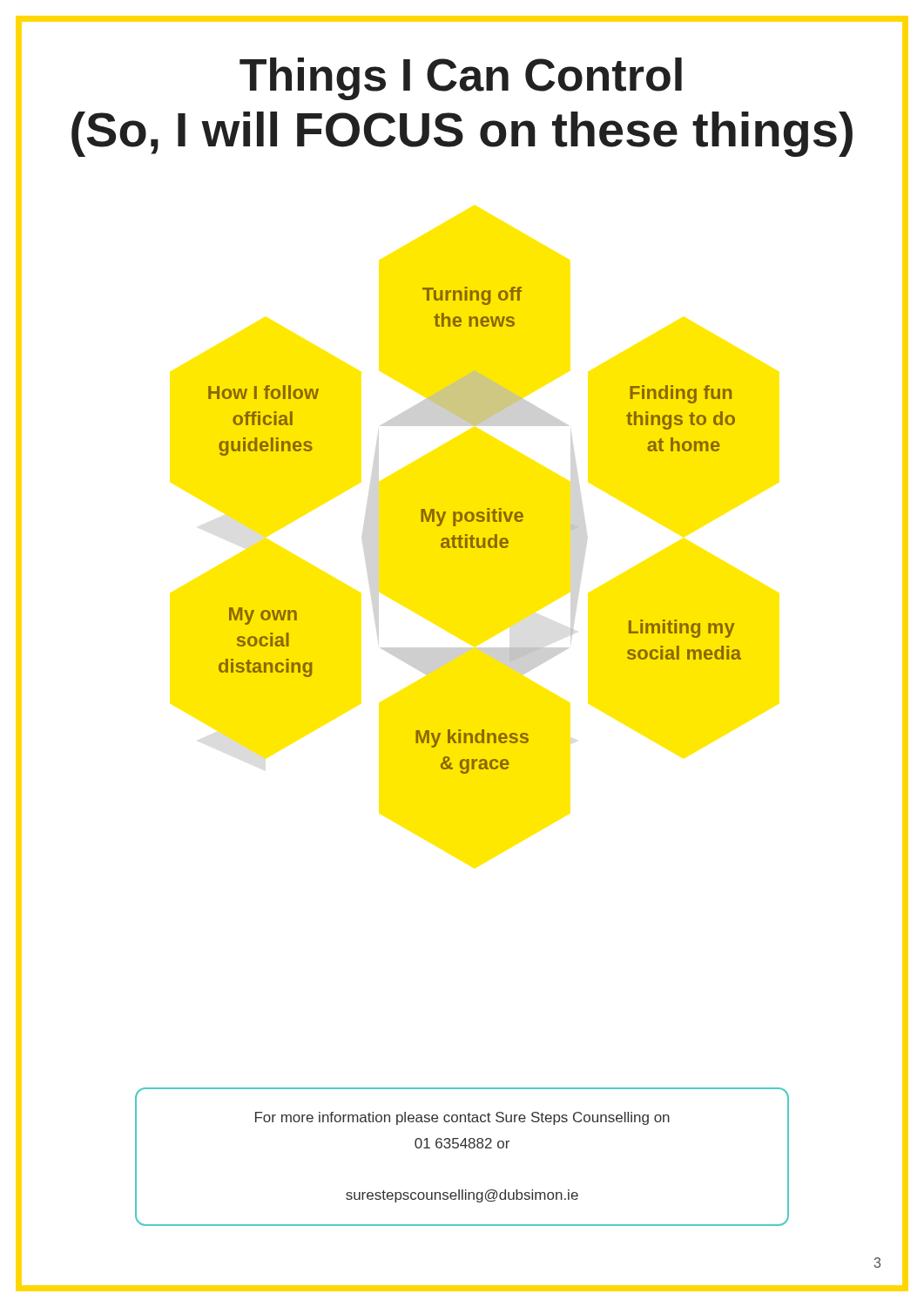The height and width of the screenshot is (1307, 924).
Task: Locate the title
Action: click(462, 104)
